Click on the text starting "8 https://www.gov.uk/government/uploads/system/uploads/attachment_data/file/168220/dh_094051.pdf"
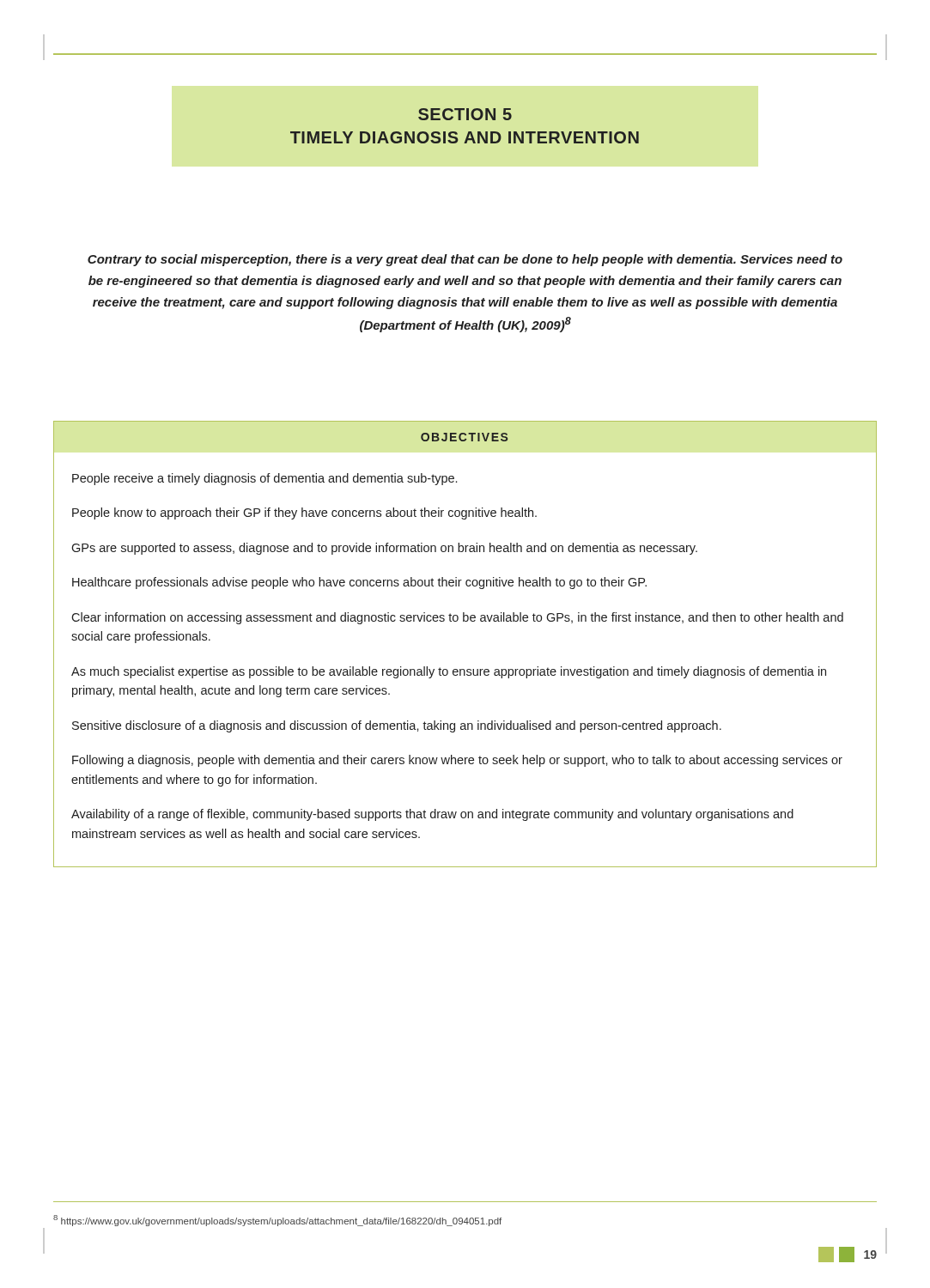The height and width of the screenshot is (1288, 930). tap(277, 1219)
